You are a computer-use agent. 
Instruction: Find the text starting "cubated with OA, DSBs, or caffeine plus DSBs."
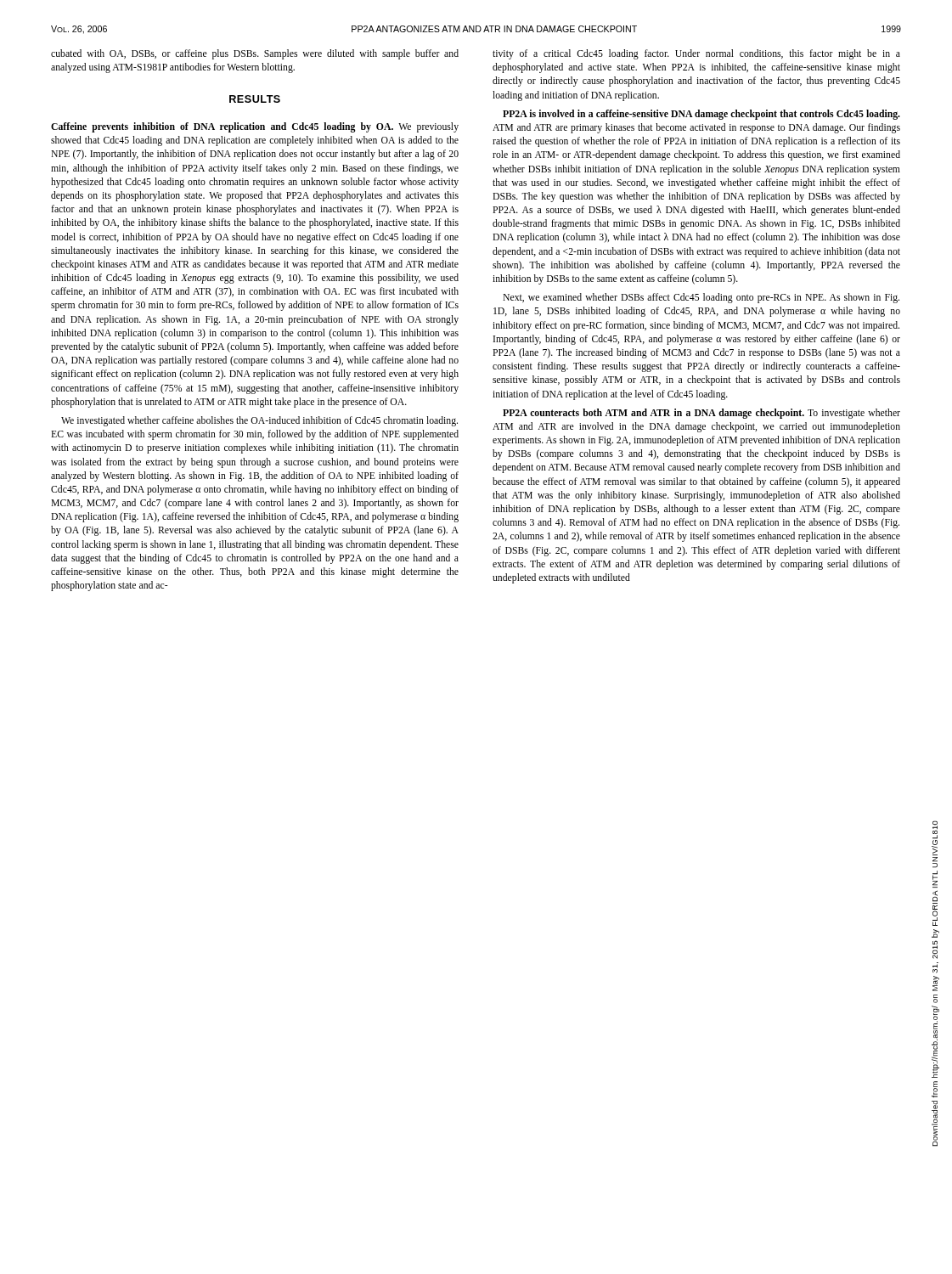(x=255, y=61)
